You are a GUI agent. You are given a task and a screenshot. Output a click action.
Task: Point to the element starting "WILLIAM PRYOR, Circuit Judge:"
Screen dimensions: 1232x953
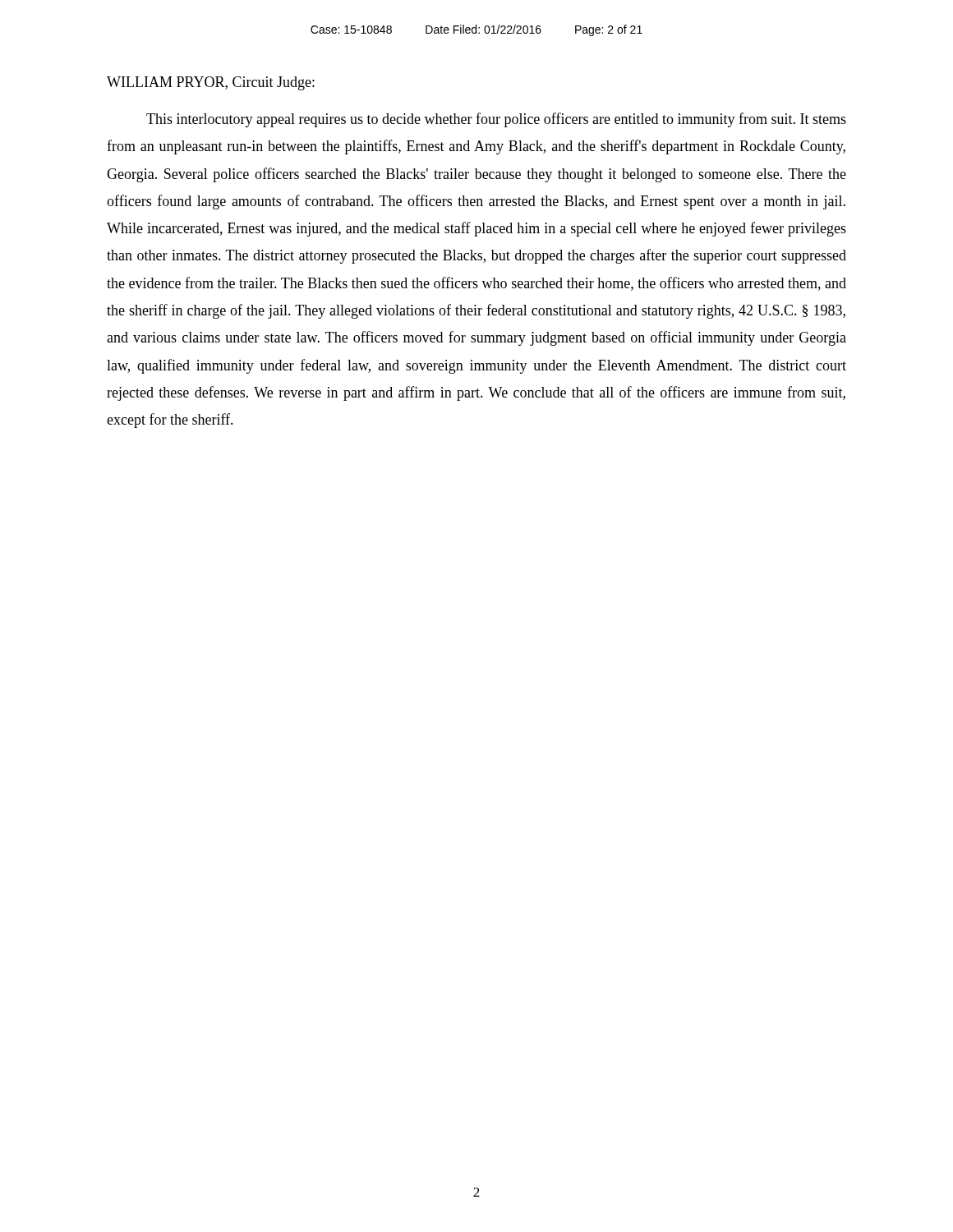pyautogui.click(x=211, y=82)
